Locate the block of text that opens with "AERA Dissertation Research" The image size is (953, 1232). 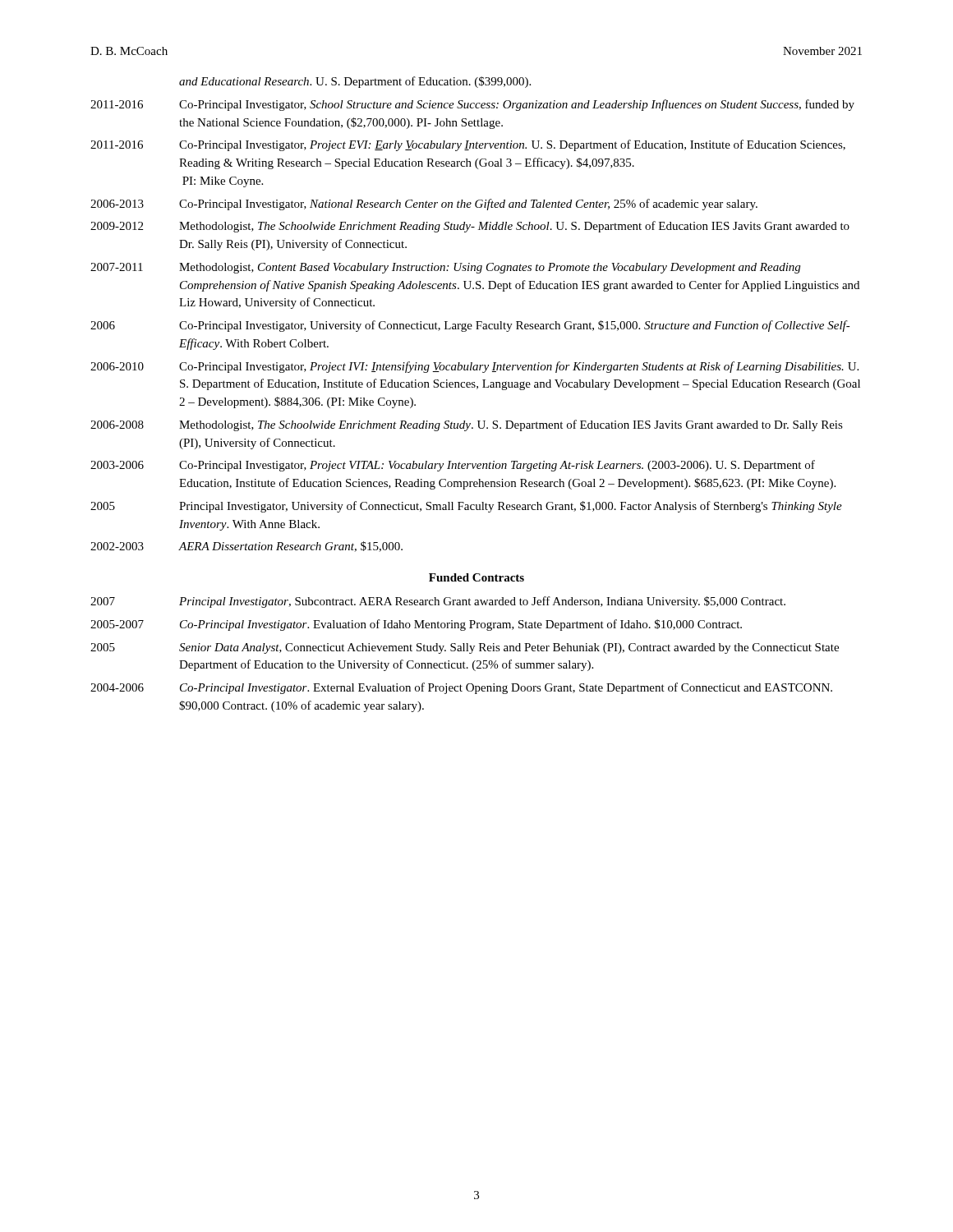(291, 546)
